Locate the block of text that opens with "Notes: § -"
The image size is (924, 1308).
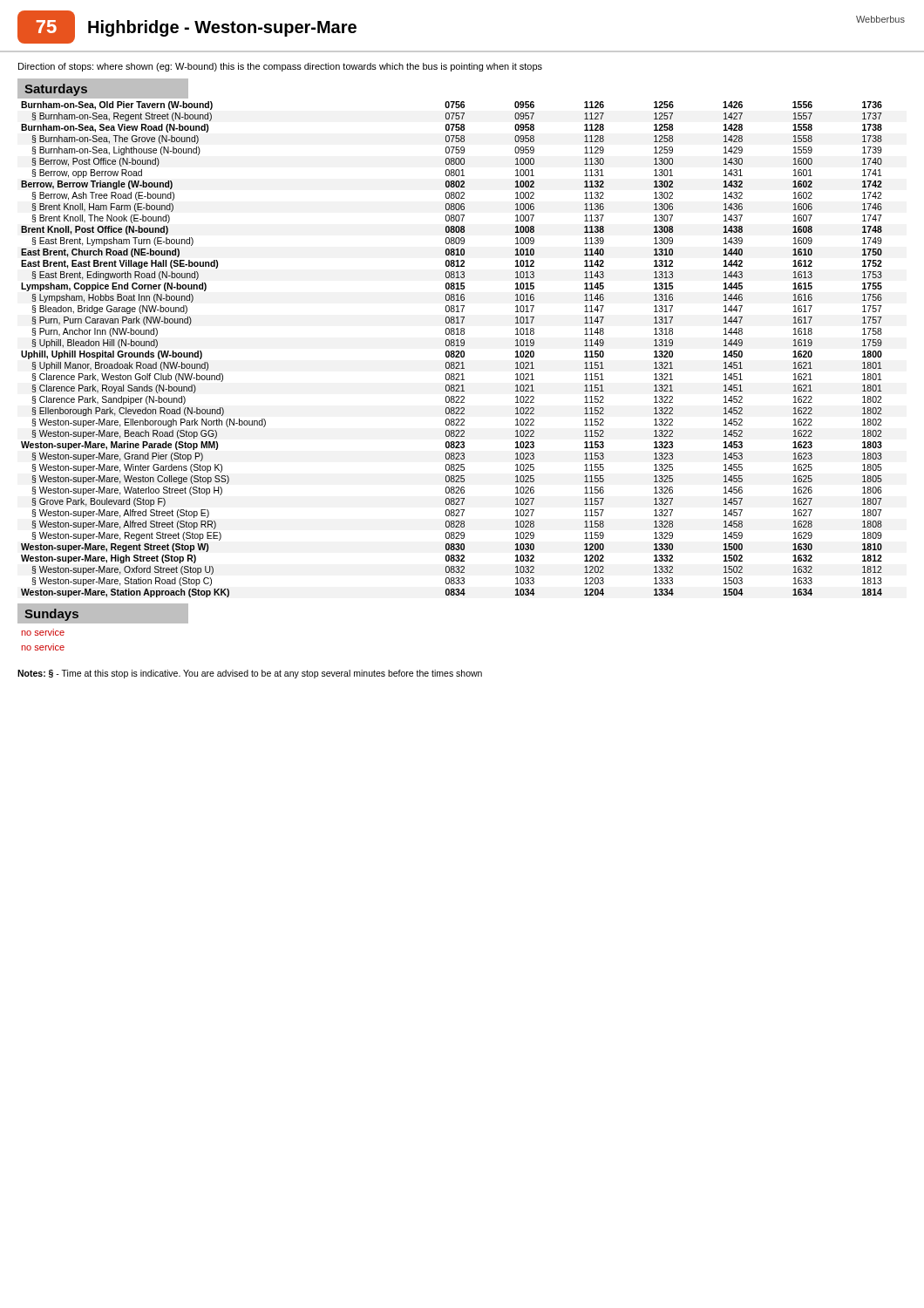250,673
